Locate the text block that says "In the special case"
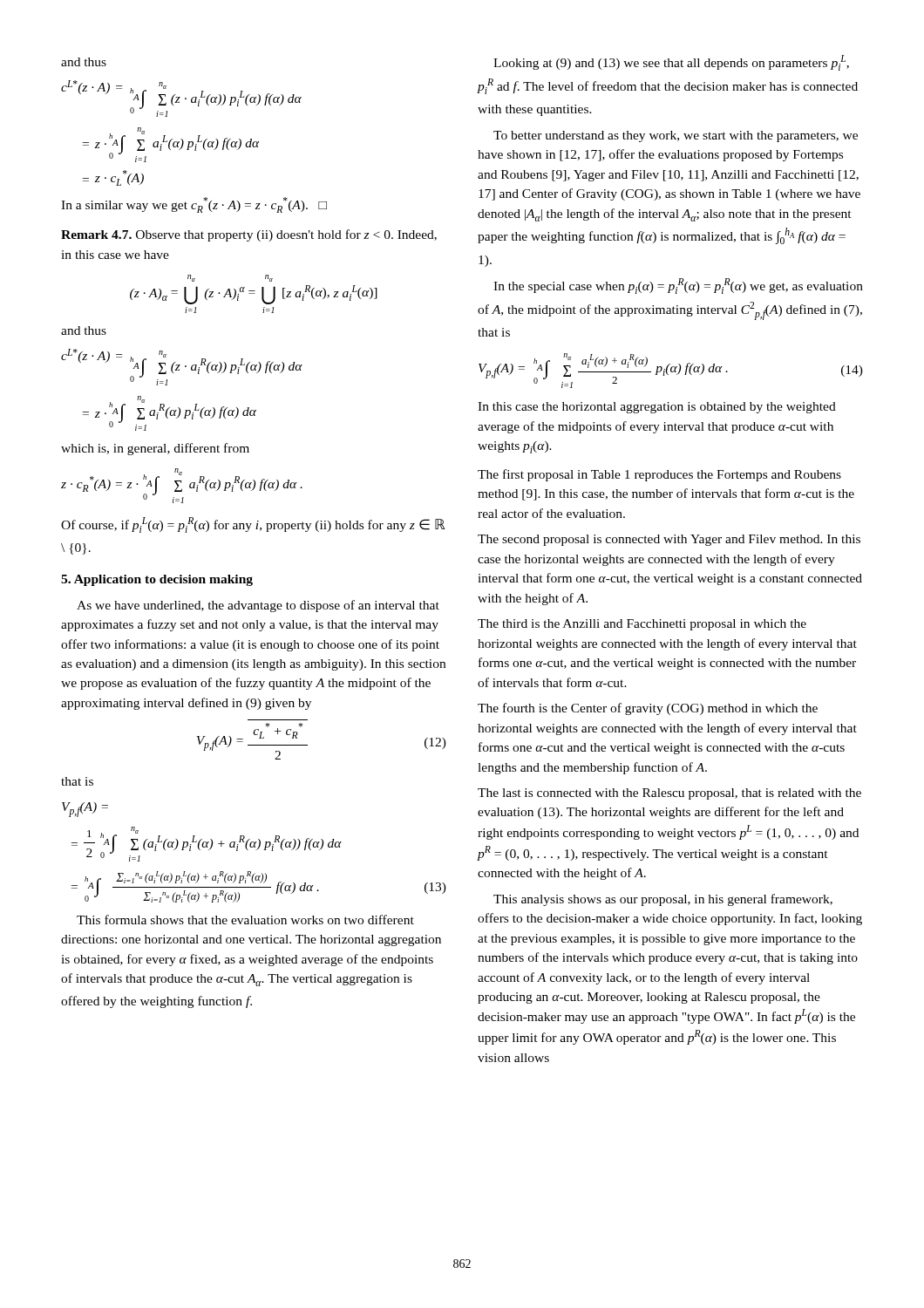The width and height of the screenshot is (924, 1308). coord(670,309)
